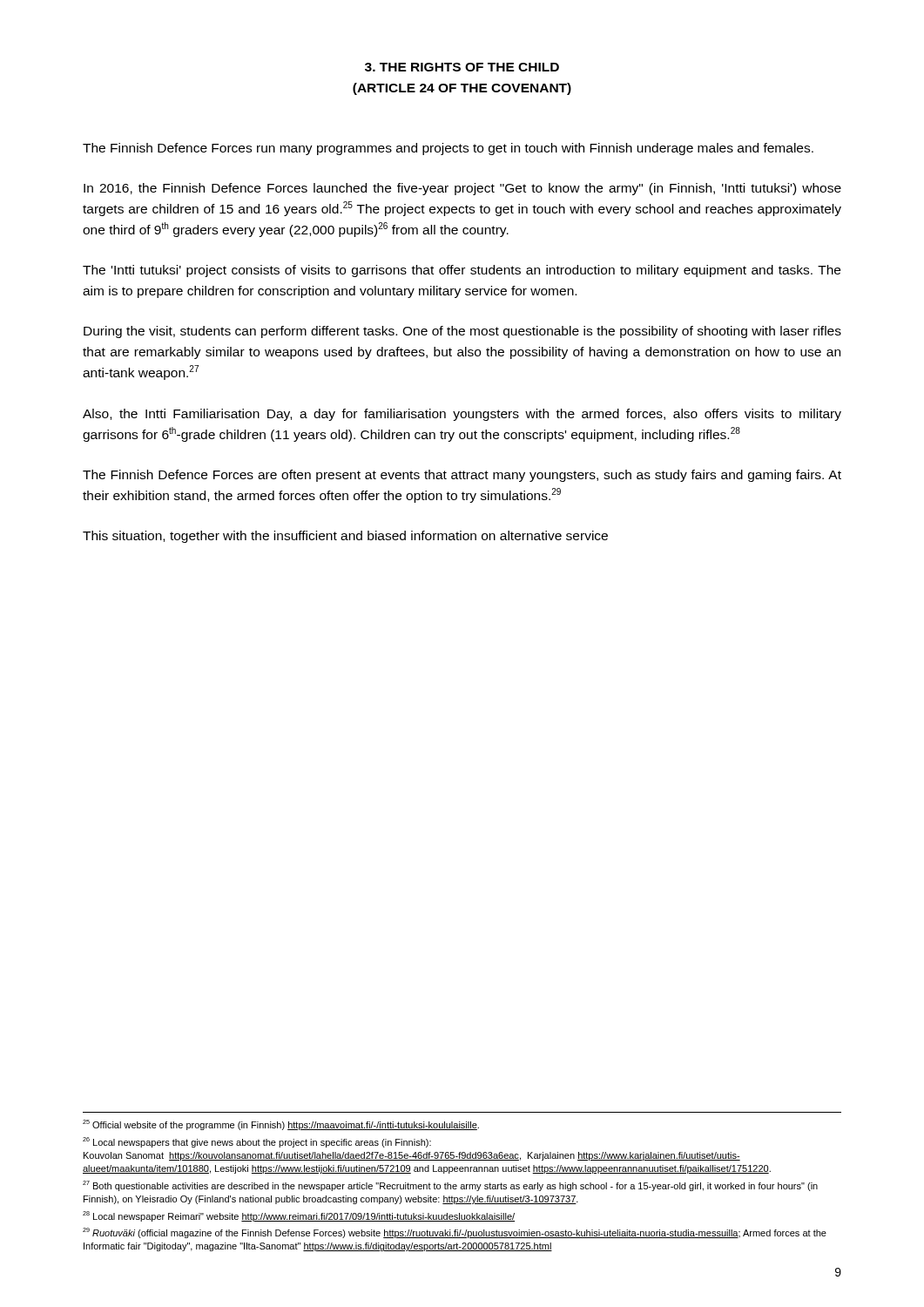Screen dimensions: 1307x924
Task: Locate the block starting "The Finnish Defence Forces run many programmes and"
Action: tap(449, 148)
